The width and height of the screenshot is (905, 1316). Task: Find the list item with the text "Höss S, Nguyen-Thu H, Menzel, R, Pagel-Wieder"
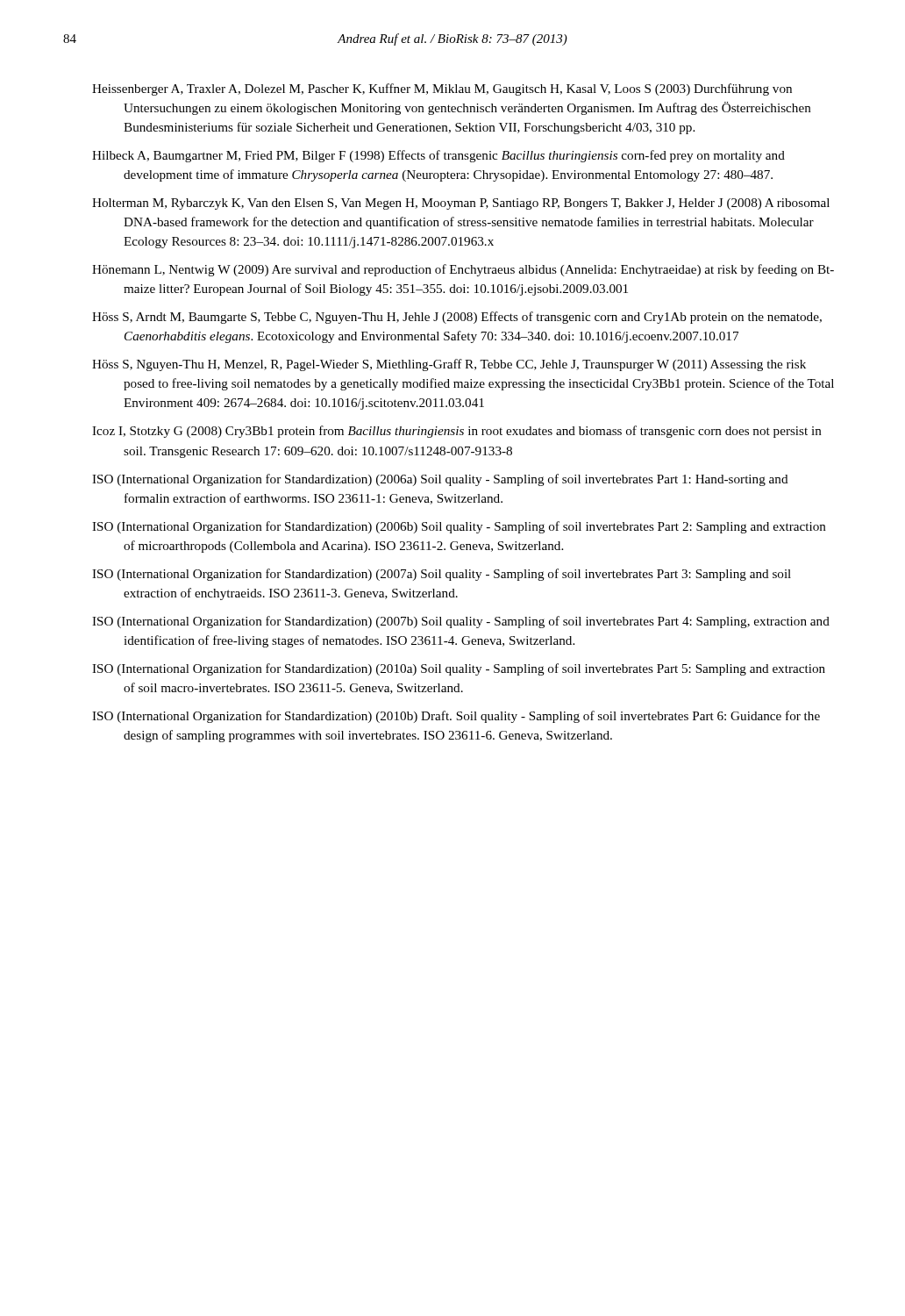[463, 383]
